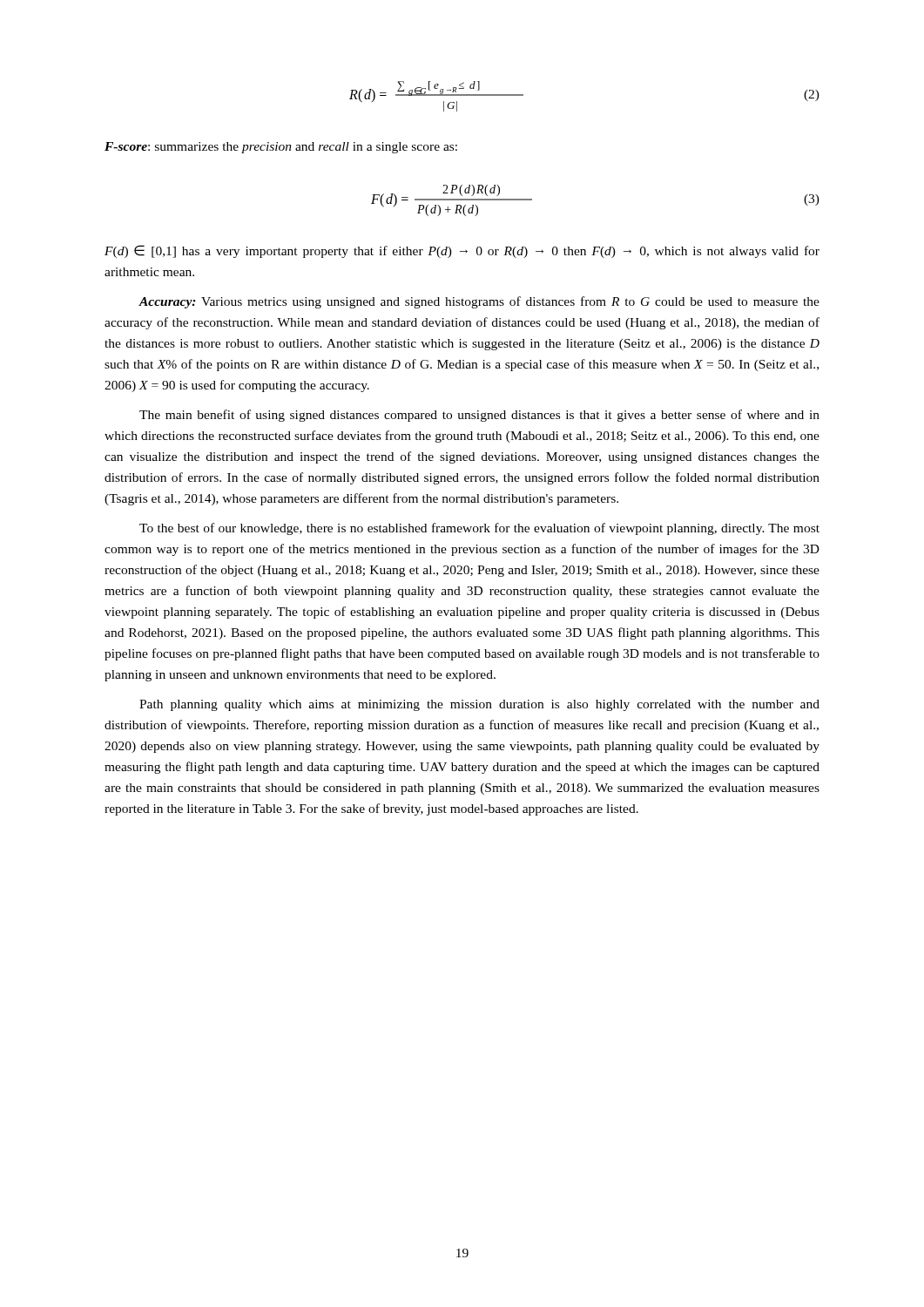Click on the text block with the text "Accuracy: Various metrics using unsigned and signed histograms"

[x=462, y=343]
